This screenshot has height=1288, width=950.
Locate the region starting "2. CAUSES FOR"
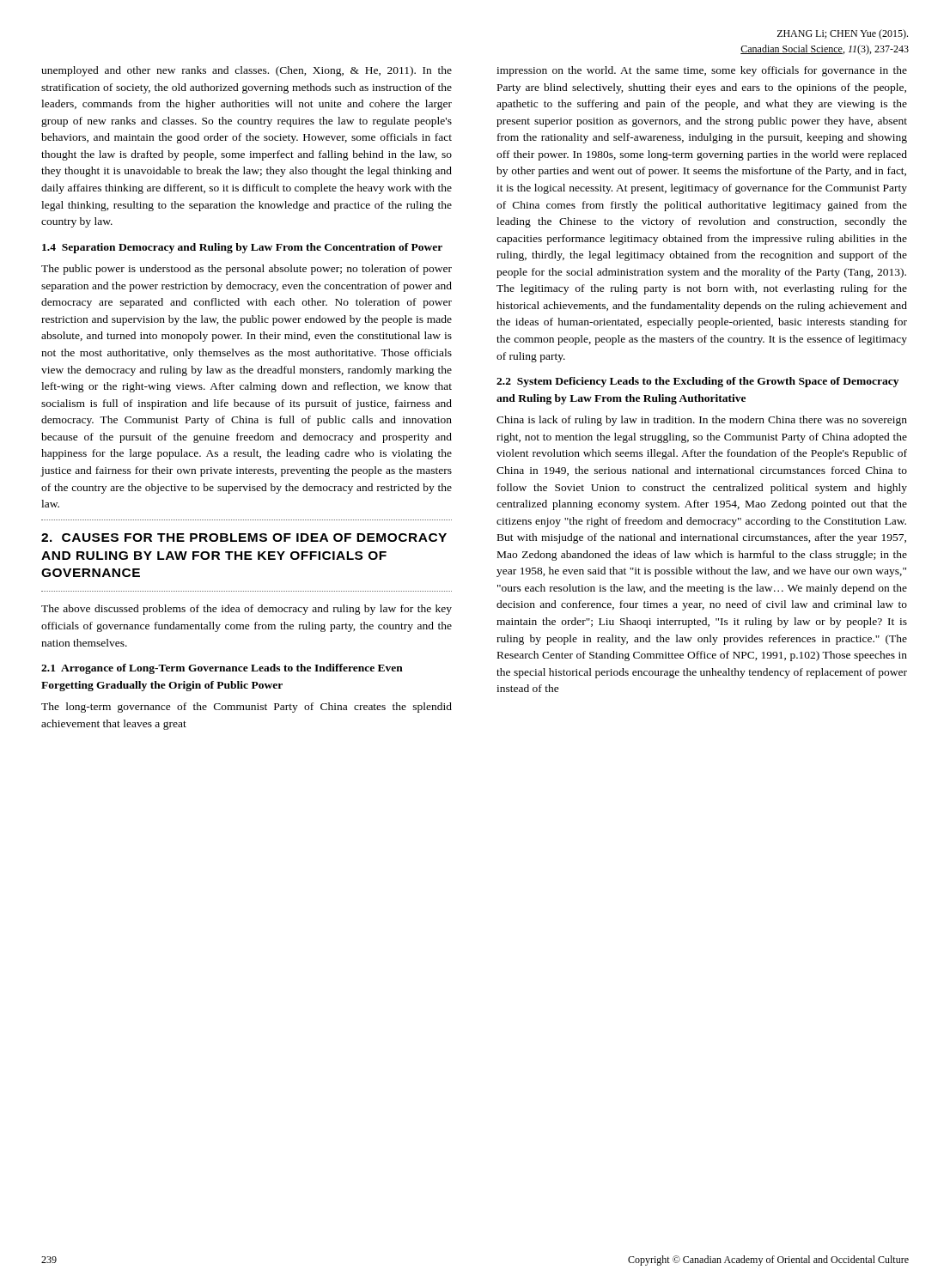247,556
